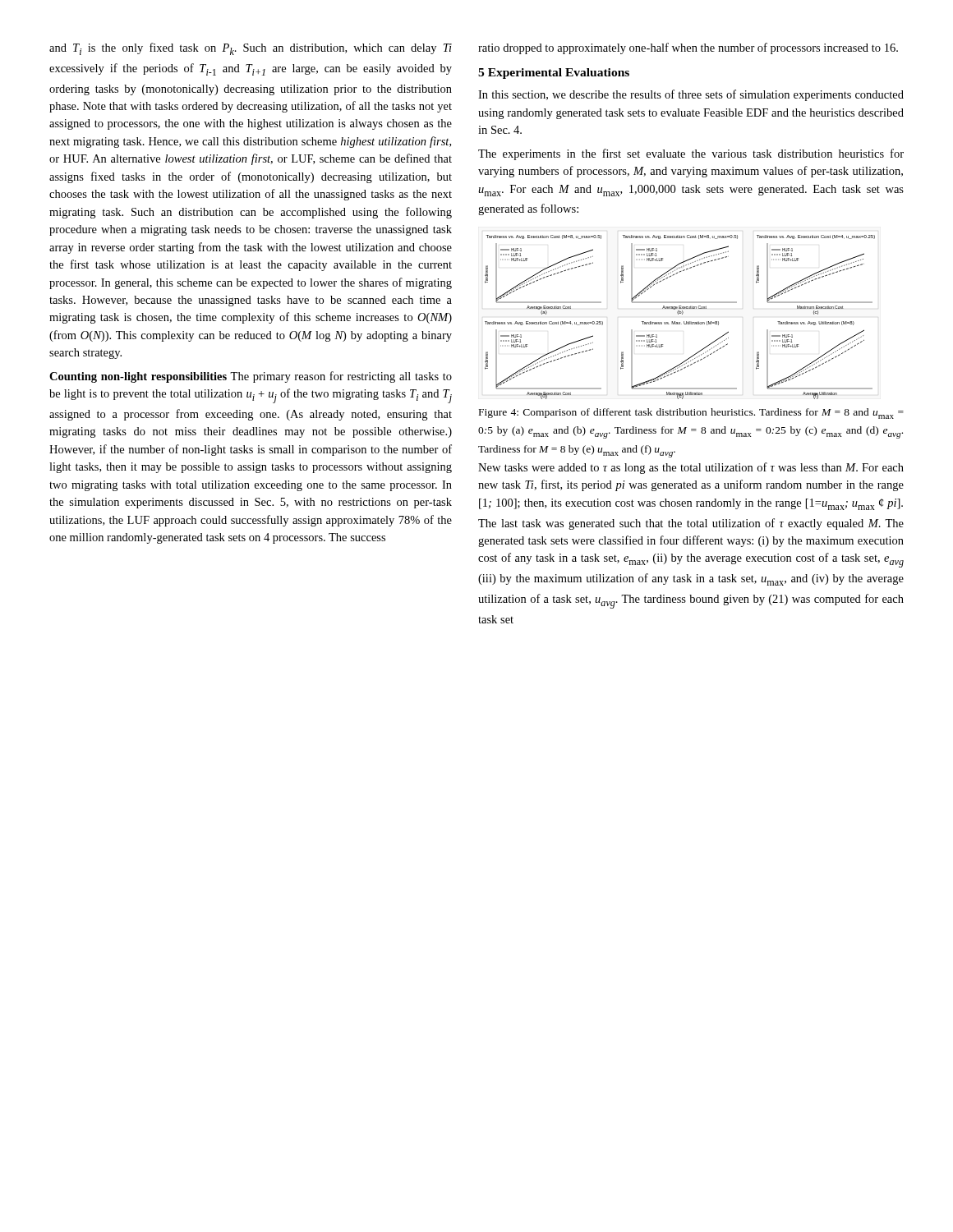Find the element starting "and Ti is the only fixed"
The width and height of the screenshot is (953, 1232).
251,201
